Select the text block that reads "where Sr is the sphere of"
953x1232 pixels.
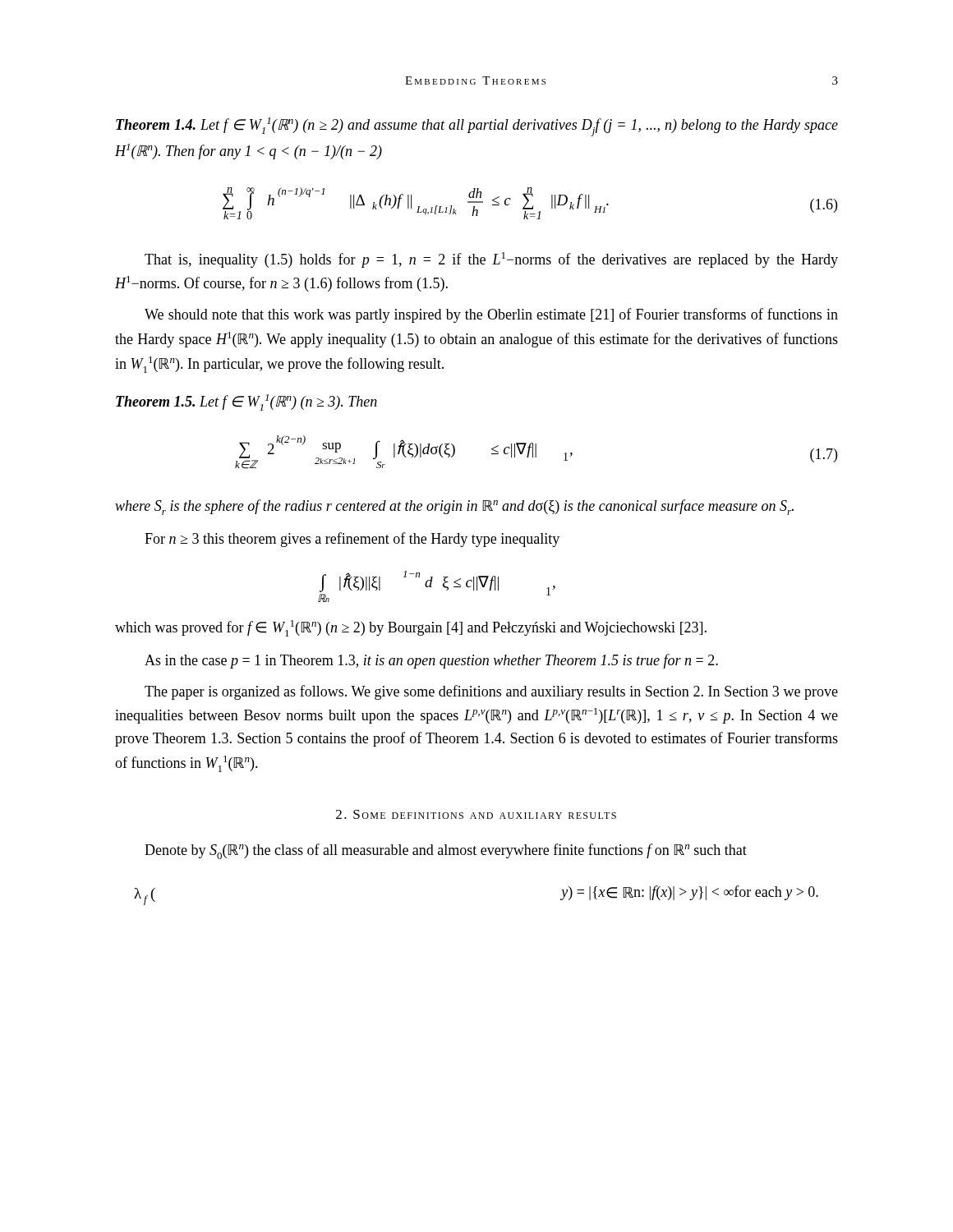[476, 507]
